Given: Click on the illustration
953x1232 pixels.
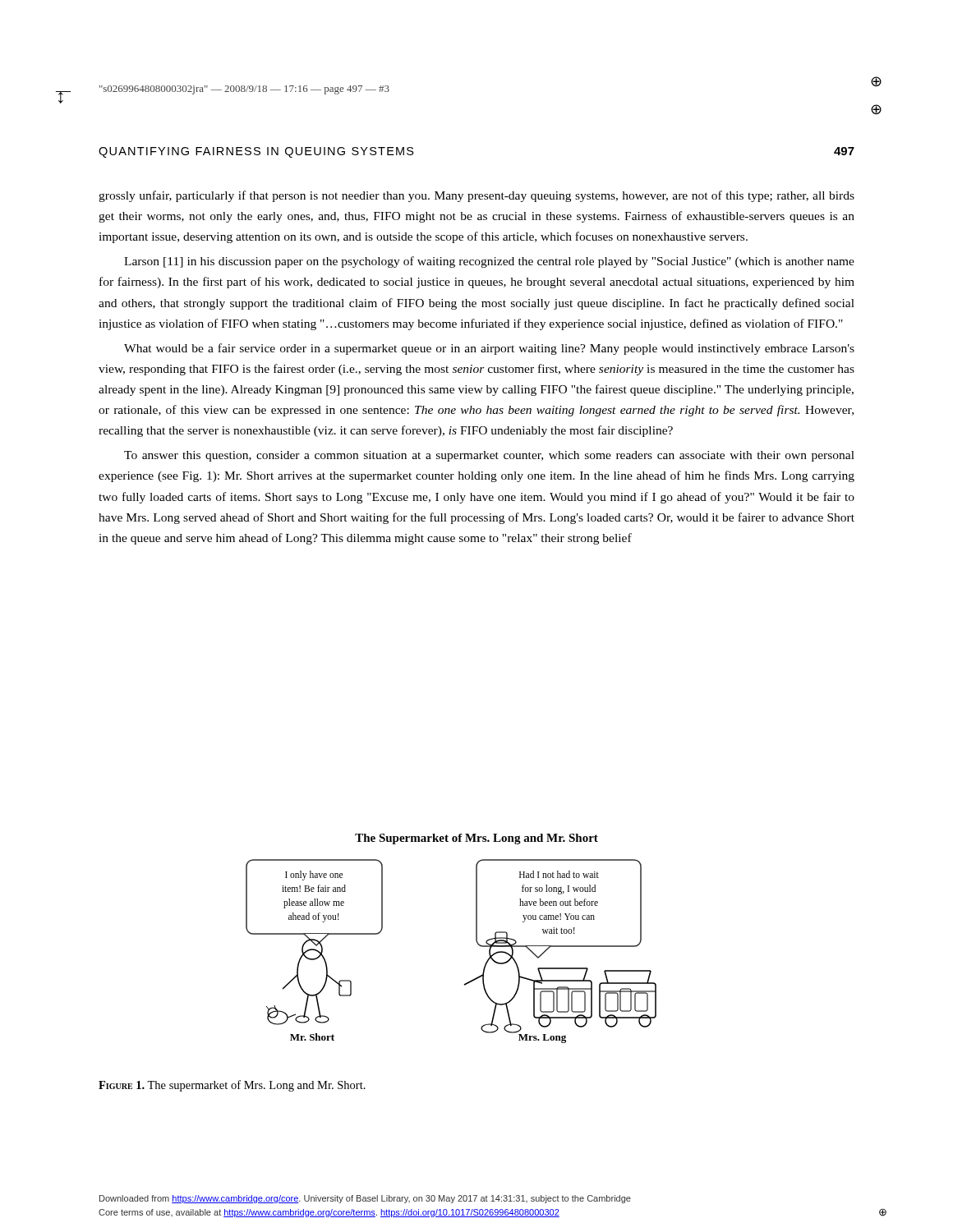Looking at the screenshot, I should 476,962.
